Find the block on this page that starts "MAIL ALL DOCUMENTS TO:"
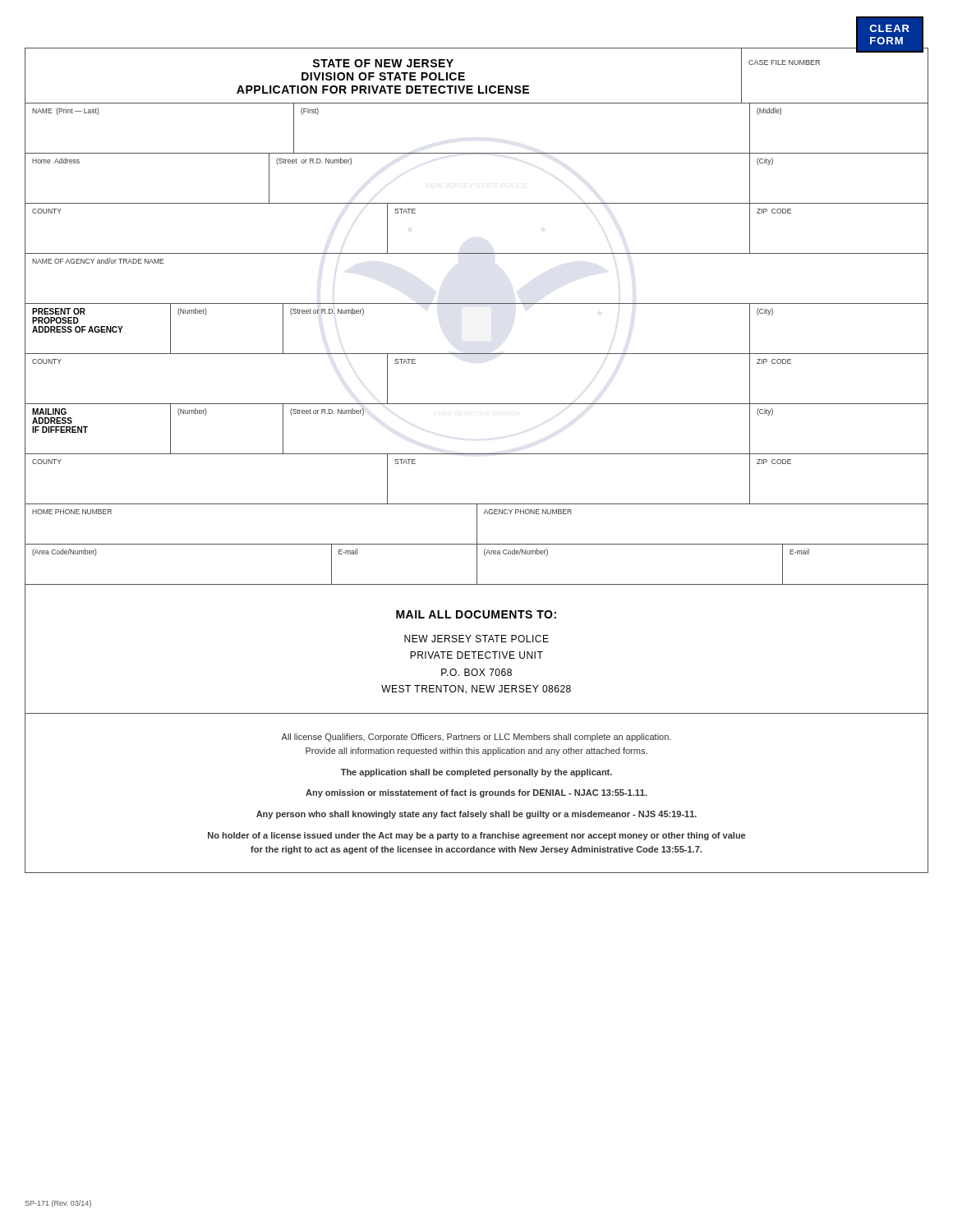Image resolution: width=953 pixels, height=1232 pixels. click(476, 653)
